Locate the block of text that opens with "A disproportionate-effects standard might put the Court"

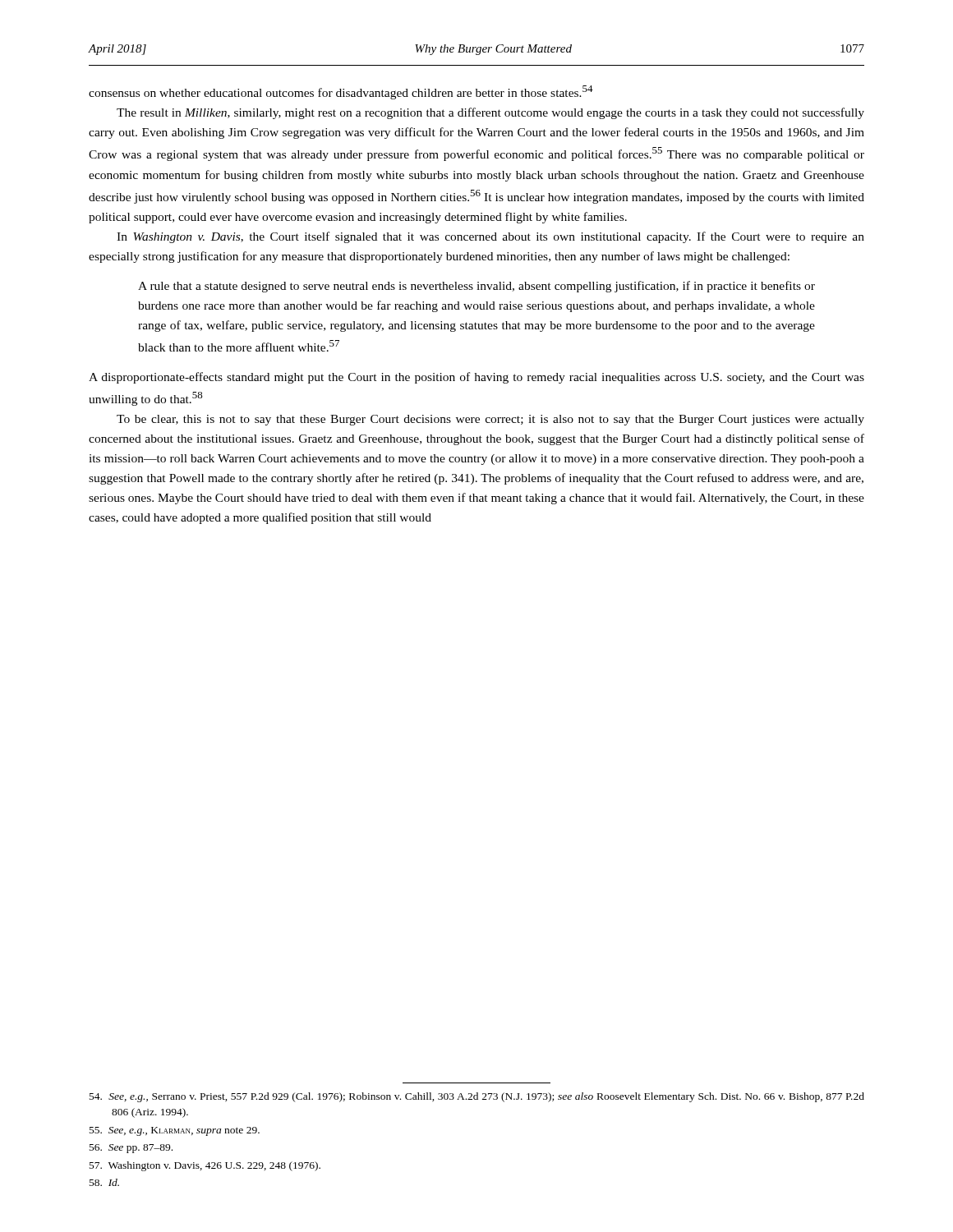click(x=476, y=388)
